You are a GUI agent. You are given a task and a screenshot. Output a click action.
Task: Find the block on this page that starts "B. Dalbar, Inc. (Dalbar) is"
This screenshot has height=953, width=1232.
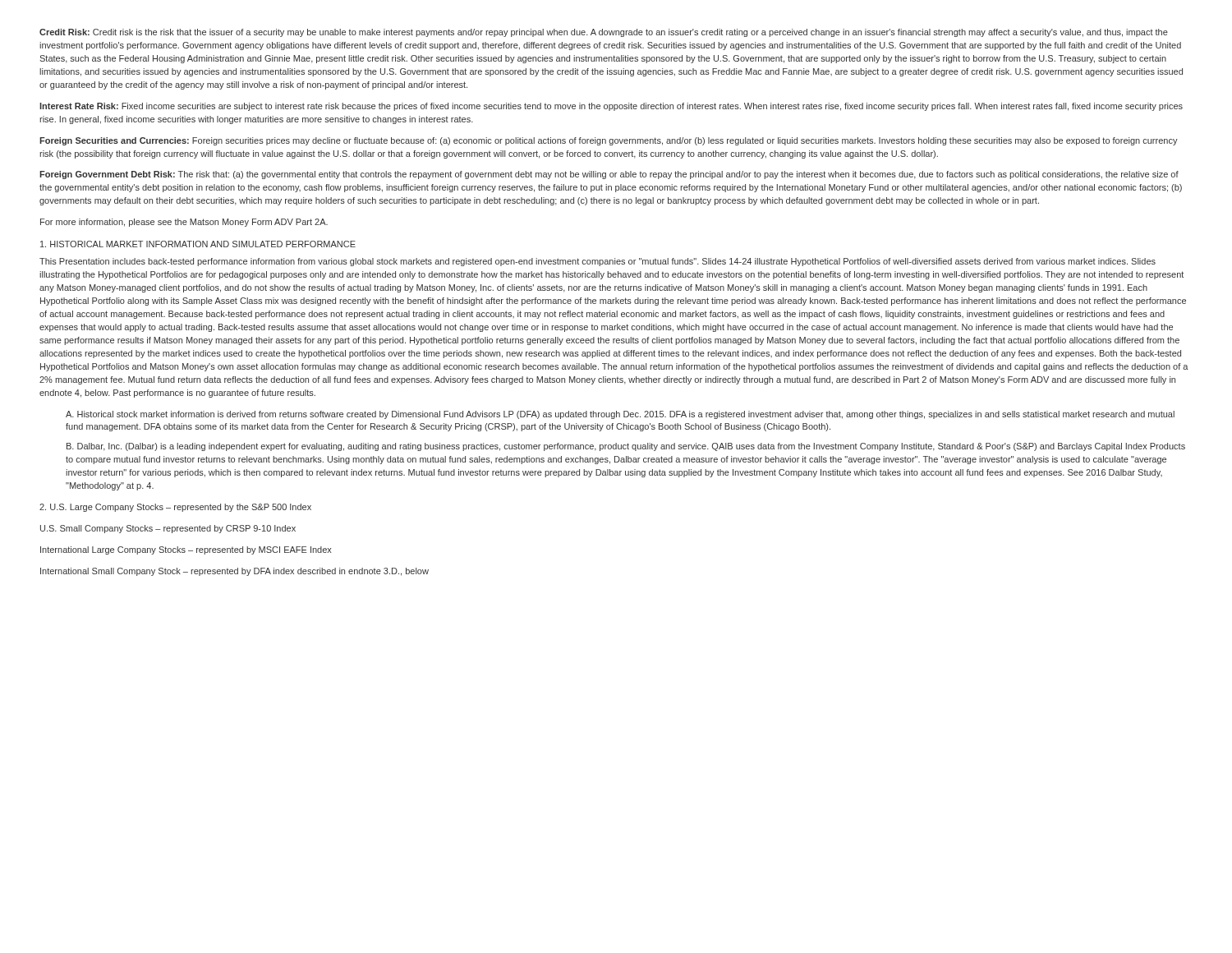pyautogui.click(x=625, y=466)
